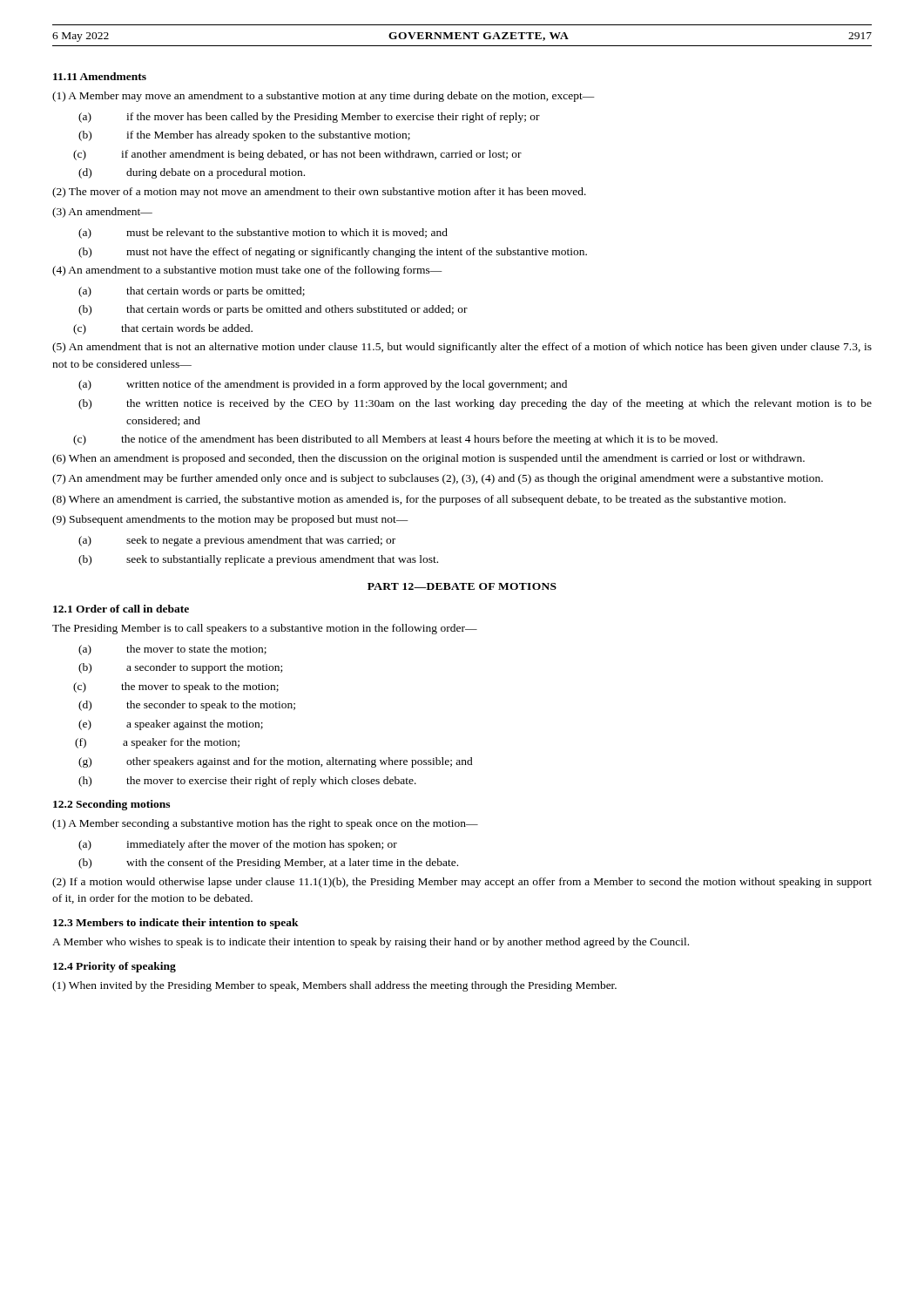The width and height of the screenshot is (924, 1307).
Task: Locate the text block that says "(8) Where an amendment is carried,"
Action: [419, 499]
